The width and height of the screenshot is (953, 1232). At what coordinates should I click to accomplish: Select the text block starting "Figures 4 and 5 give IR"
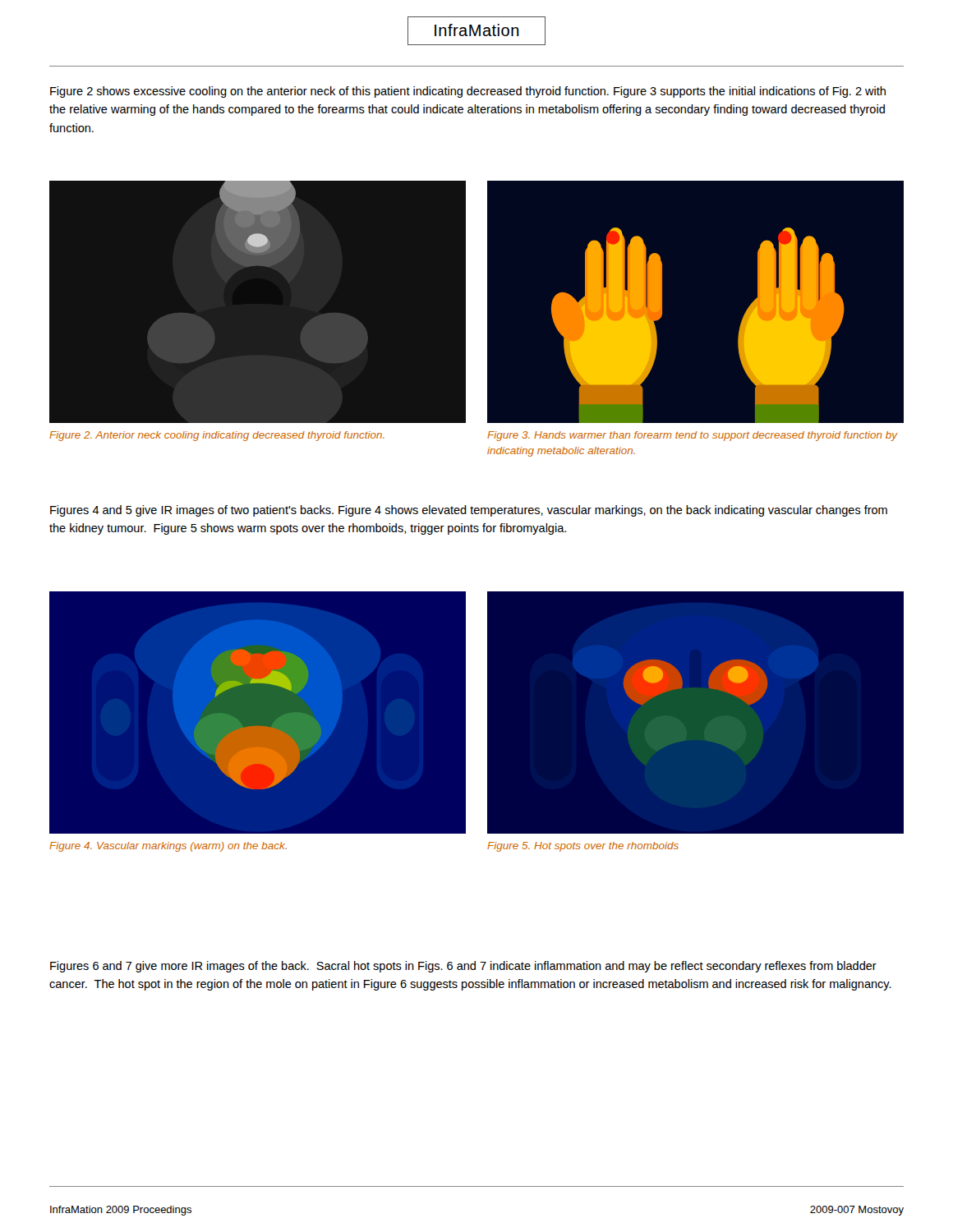tap(469, 519)
